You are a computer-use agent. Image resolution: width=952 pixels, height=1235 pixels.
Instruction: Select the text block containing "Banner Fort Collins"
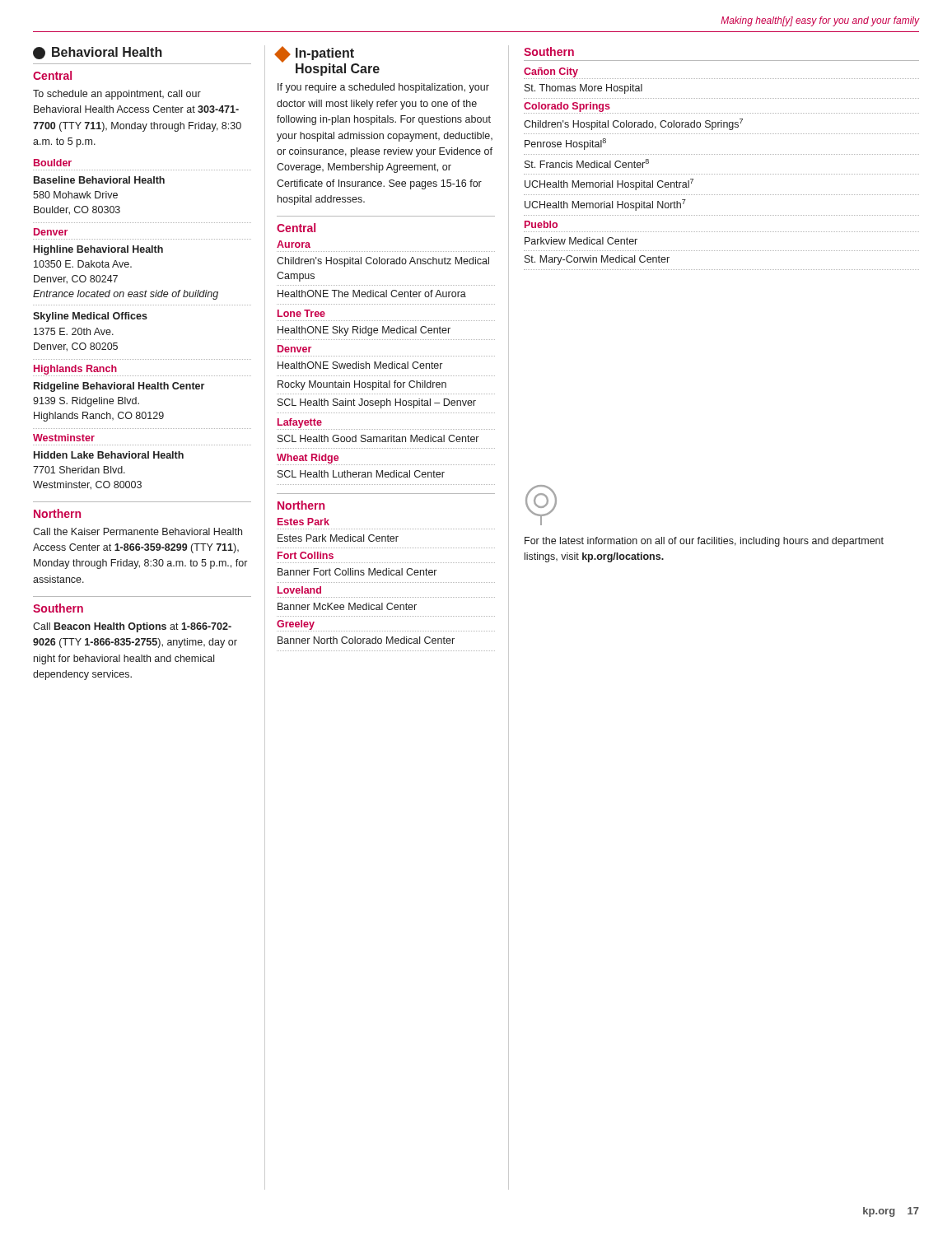tap(357, 572)
